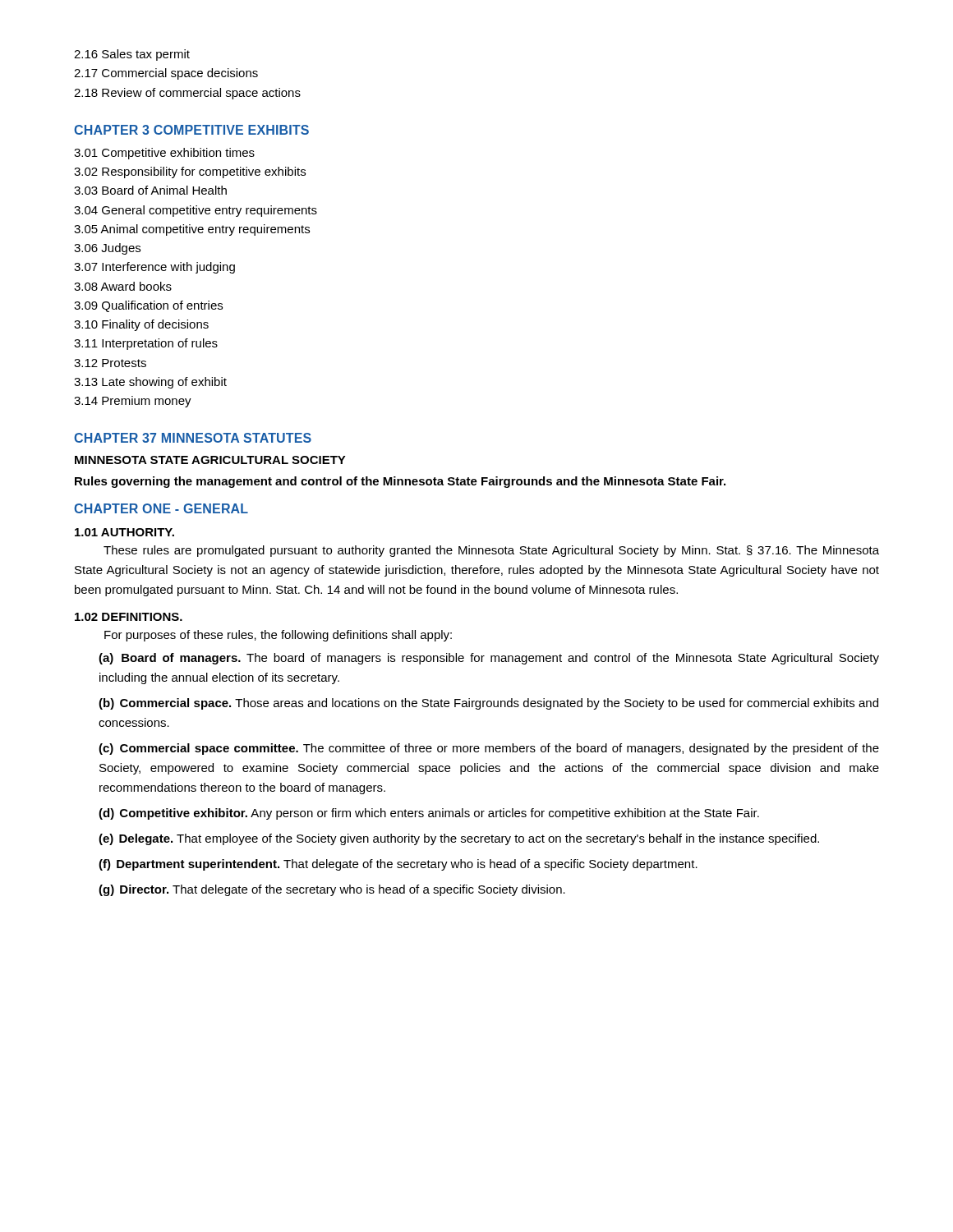Locate the list item that reads "3.09 Qualification of entries"
This screenshot has height=1232, width=953.
pos(149,305)
